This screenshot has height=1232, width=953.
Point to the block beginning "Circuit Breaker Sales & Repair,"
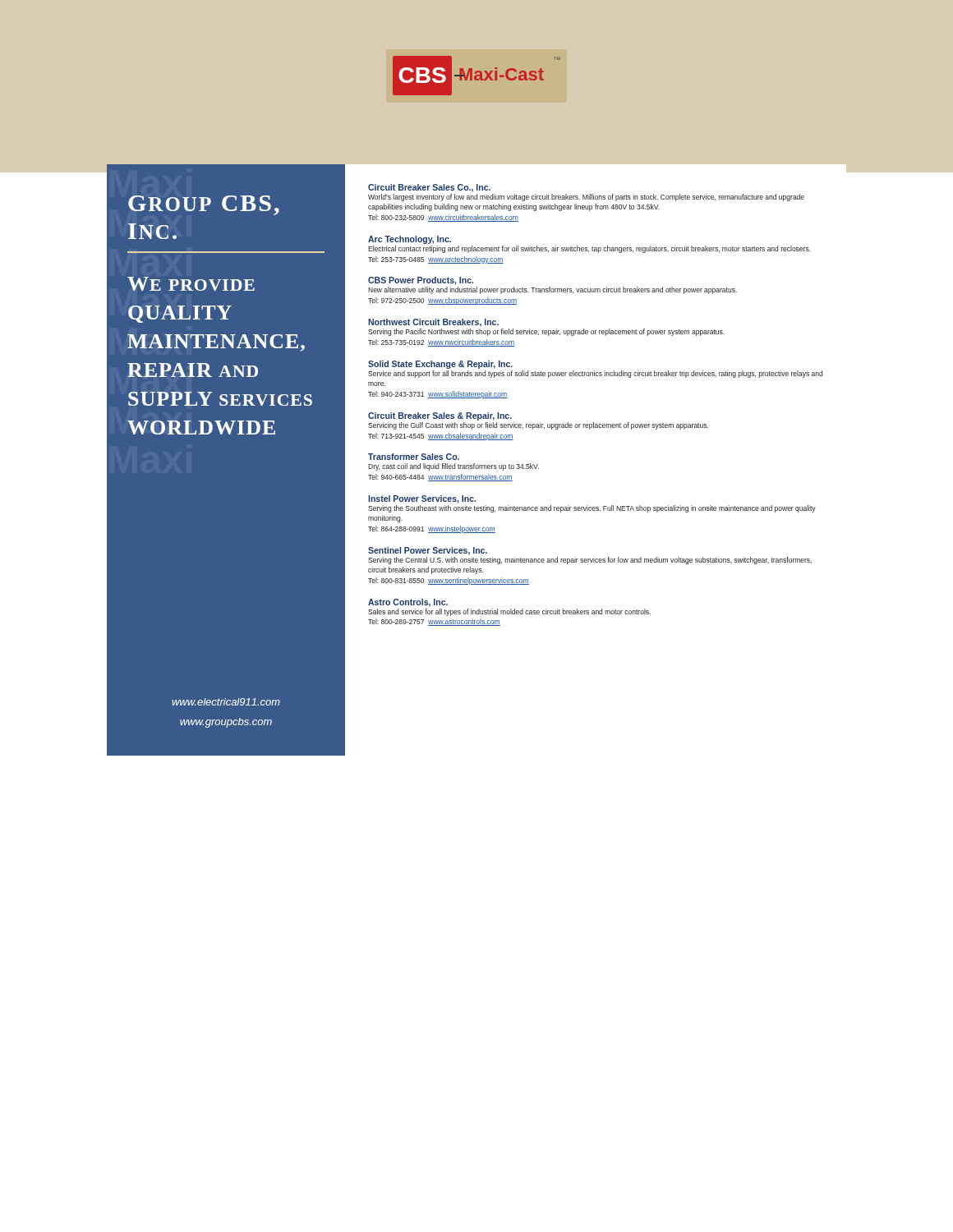pos(598,426)
